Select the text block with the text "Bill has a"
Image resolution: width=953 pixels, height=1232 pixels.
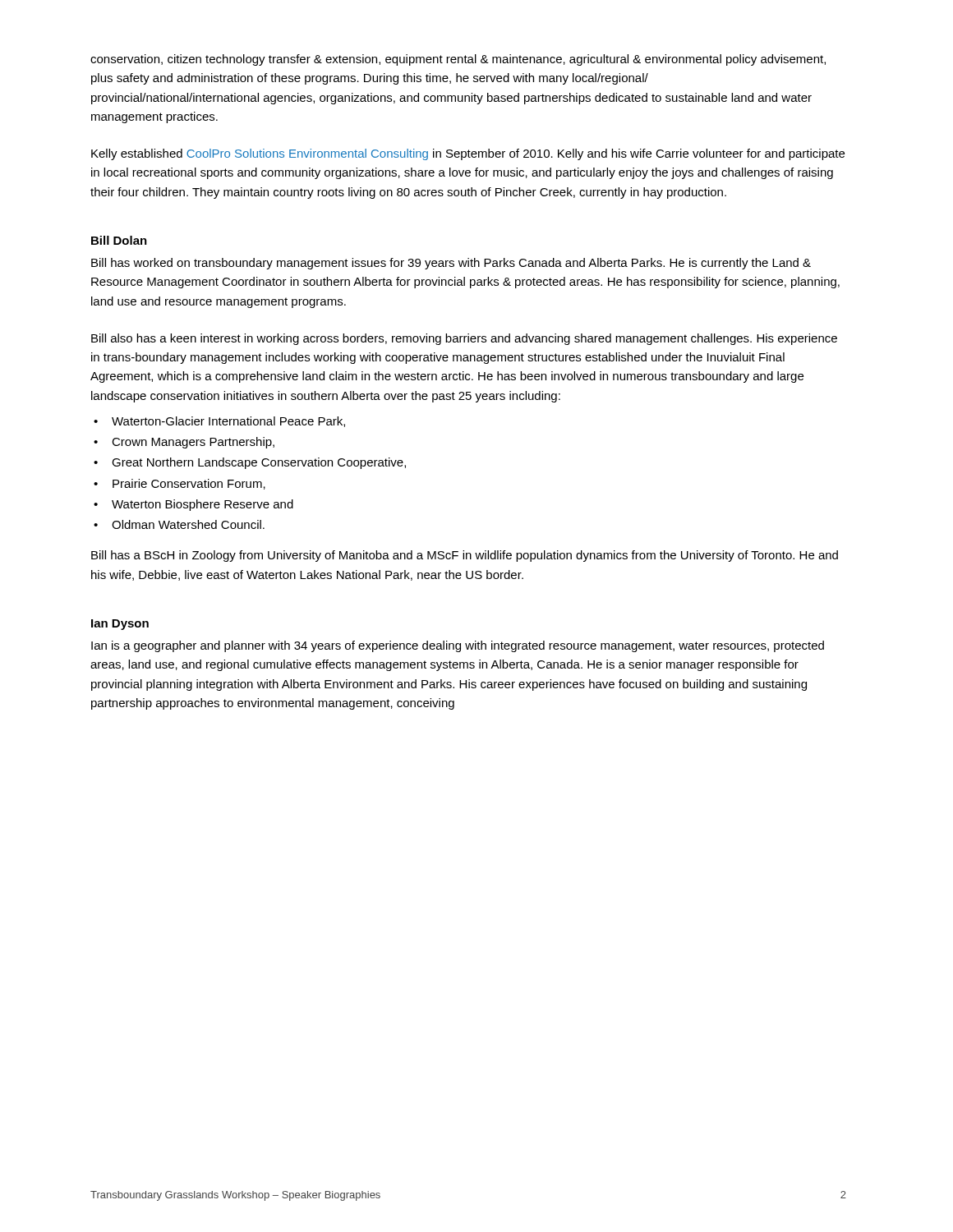(x=465, y=565)
